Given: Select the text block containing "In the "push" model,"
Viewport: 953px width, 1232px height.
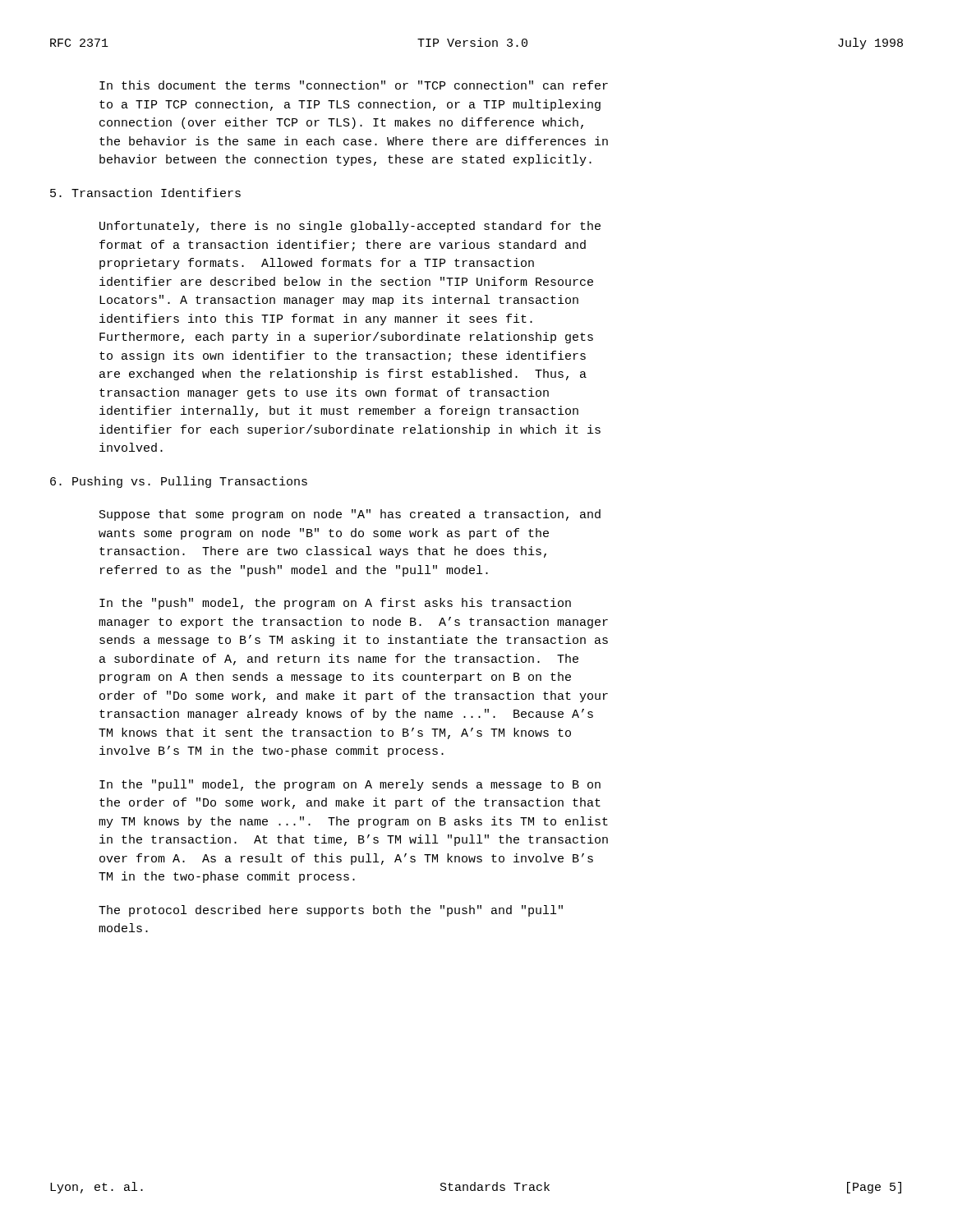Looking at the screenshot, I should pyautogui.click(x=354, y=678).
